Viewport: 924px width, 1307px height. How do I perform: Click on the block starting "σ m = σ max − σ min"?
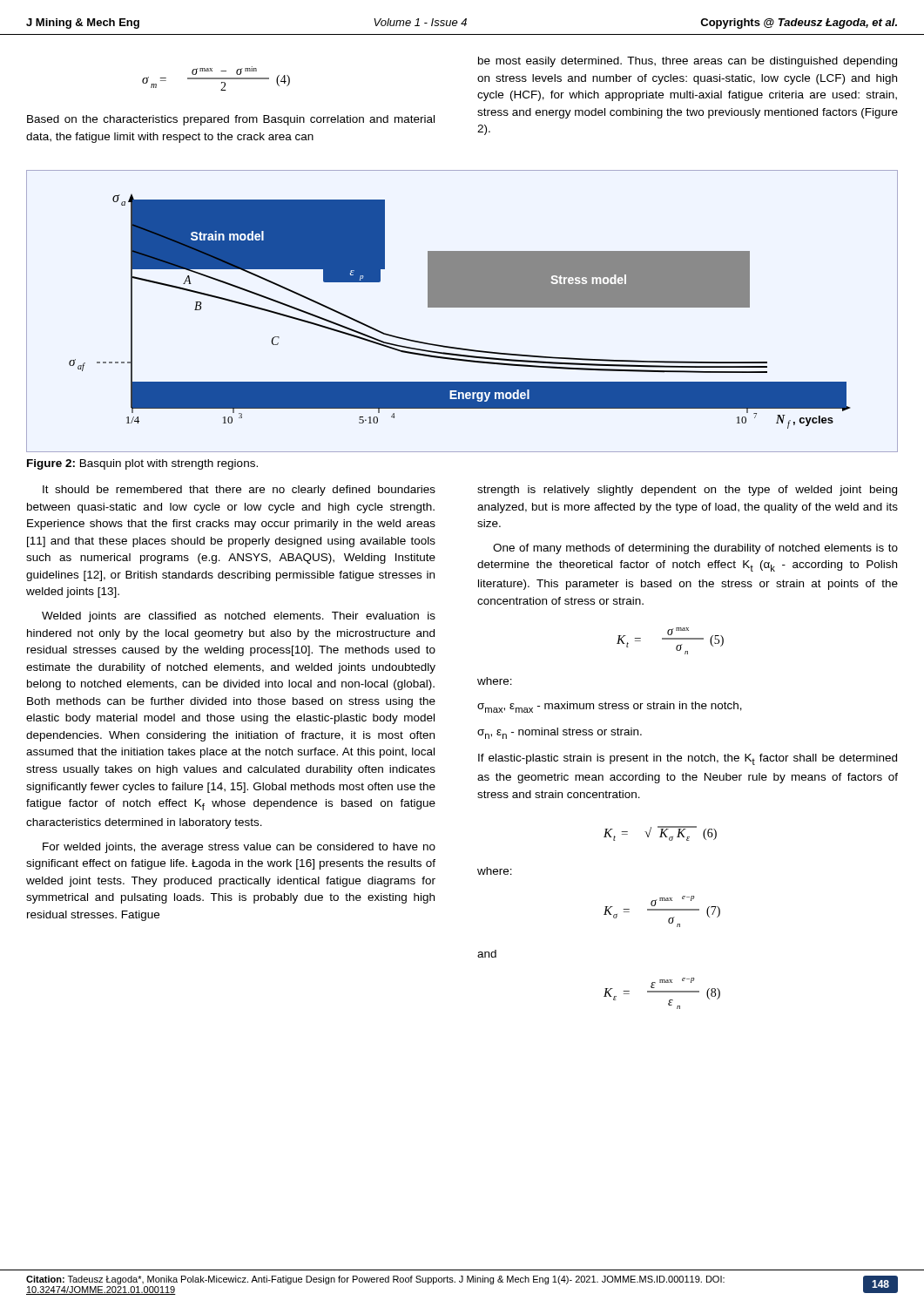pyautogui.click(x=231, y=80)
